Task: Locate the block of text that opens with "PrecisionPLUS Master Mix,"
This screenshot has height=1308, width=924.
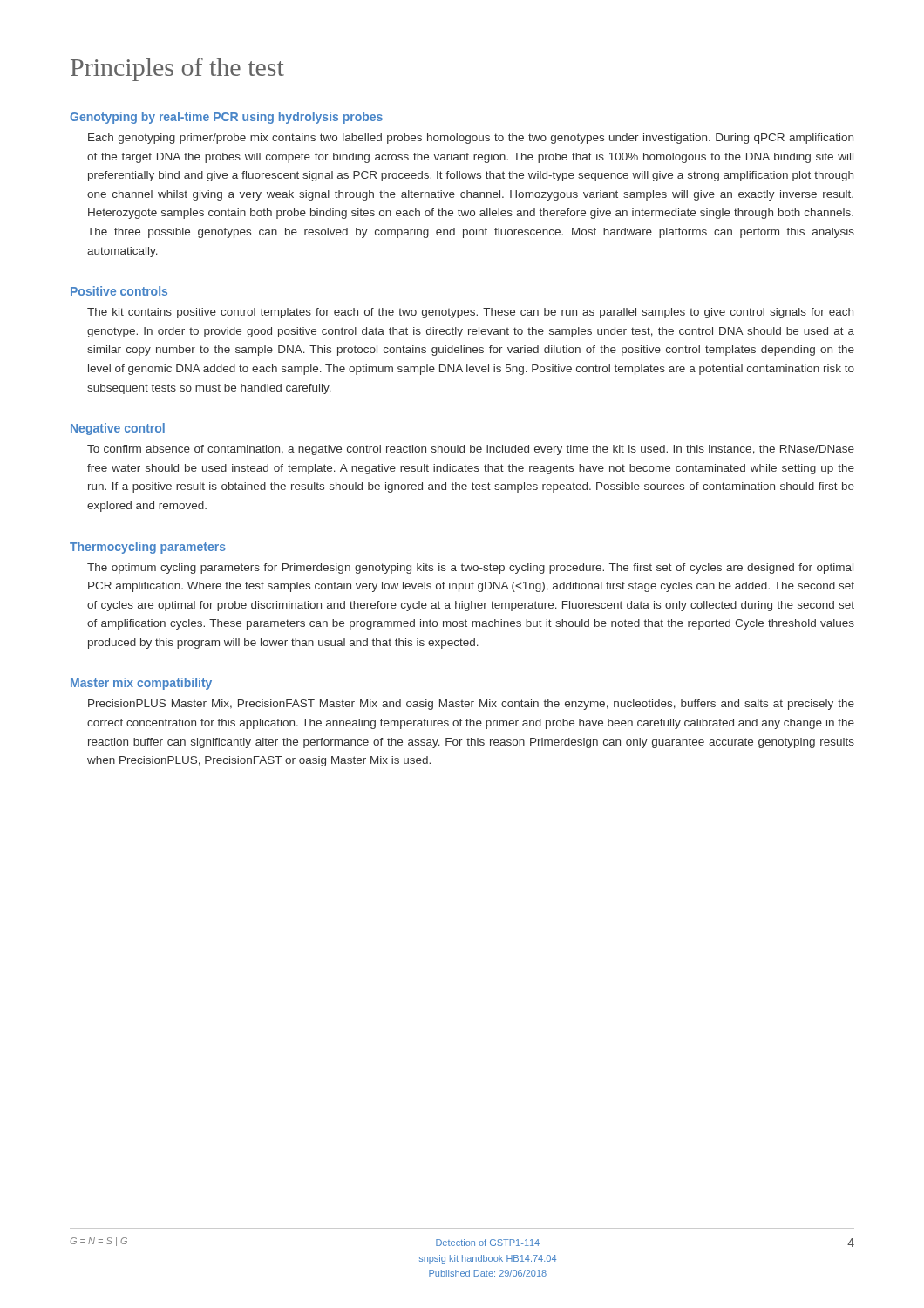Action: tap(471, 732)
